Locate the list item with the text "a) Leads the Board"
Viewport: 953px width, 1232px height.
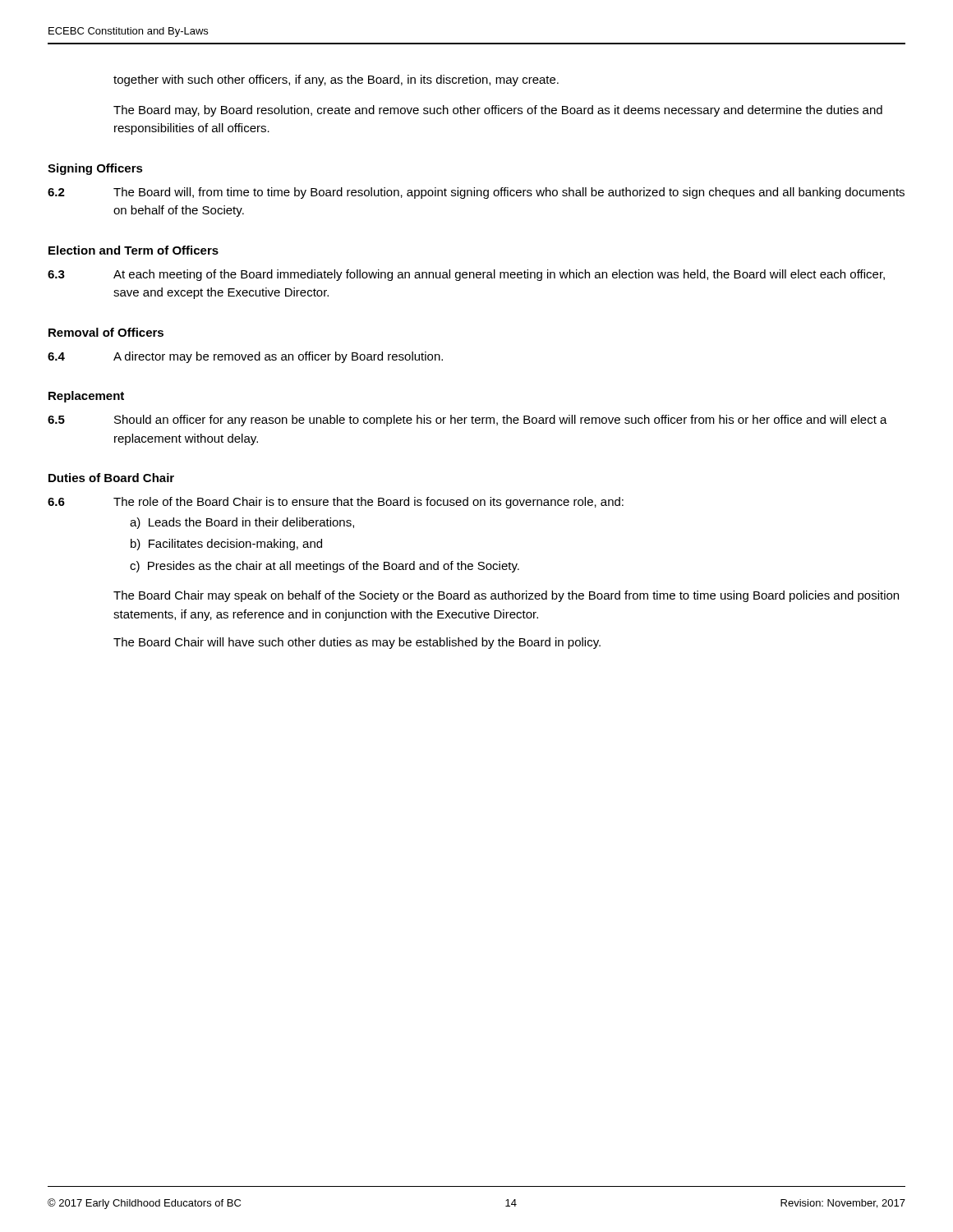[x=242, y=522]
